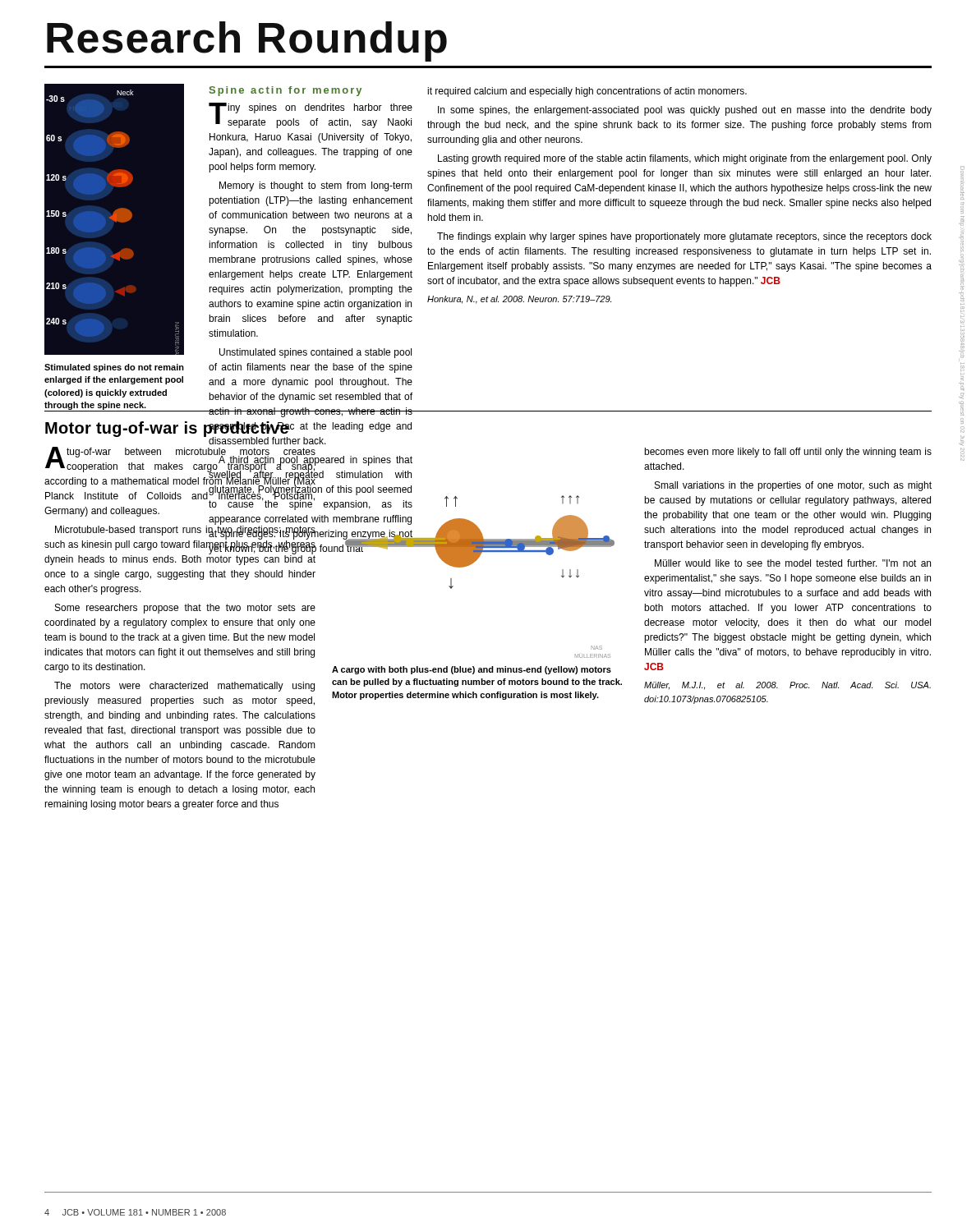Point to the passage starting "Stimulated spines do not remain enlarged if"
The height and width of the screenshot is (1232, 976).
click(114, 386)
